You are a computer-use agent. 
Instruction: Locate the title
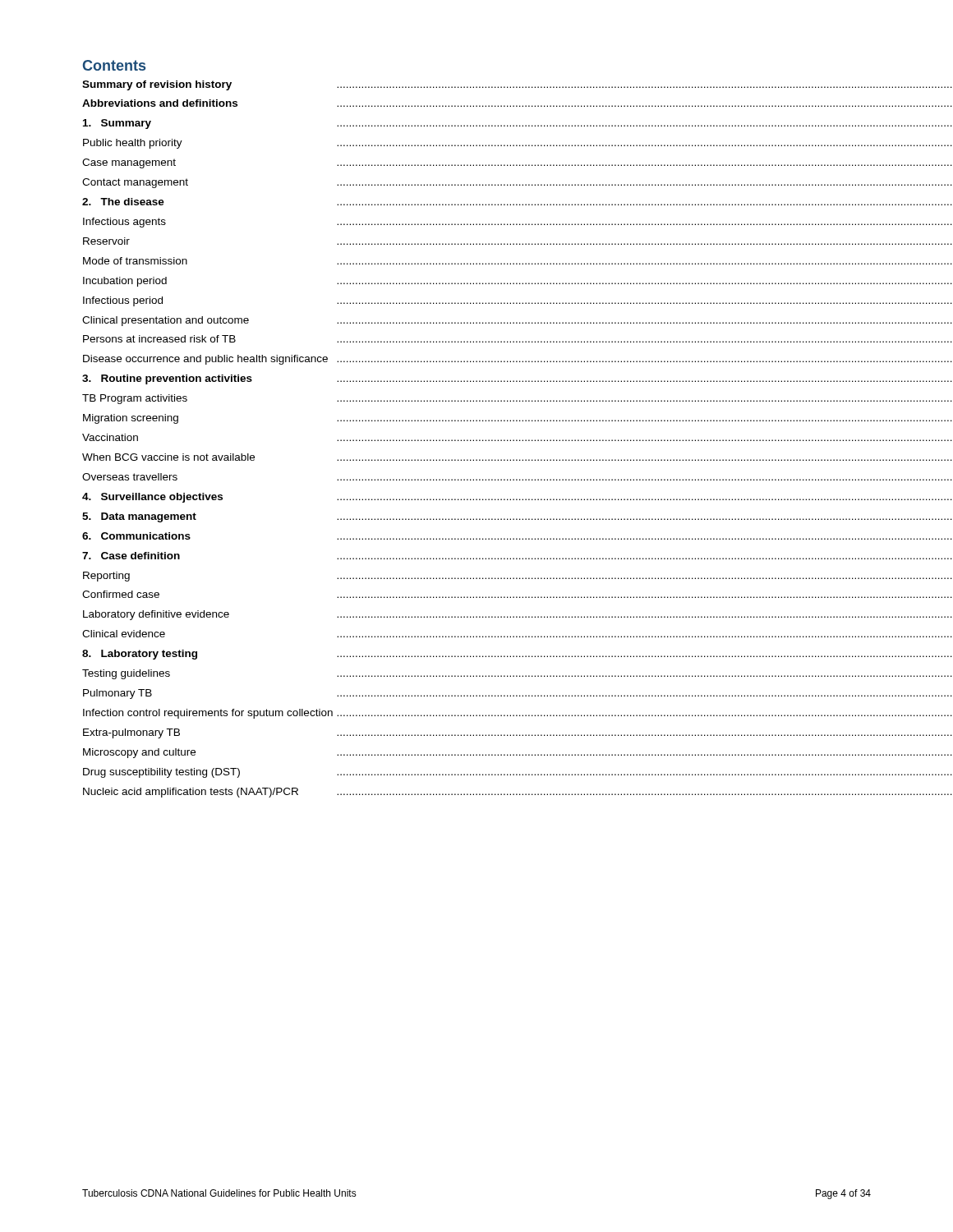point(114,66)
